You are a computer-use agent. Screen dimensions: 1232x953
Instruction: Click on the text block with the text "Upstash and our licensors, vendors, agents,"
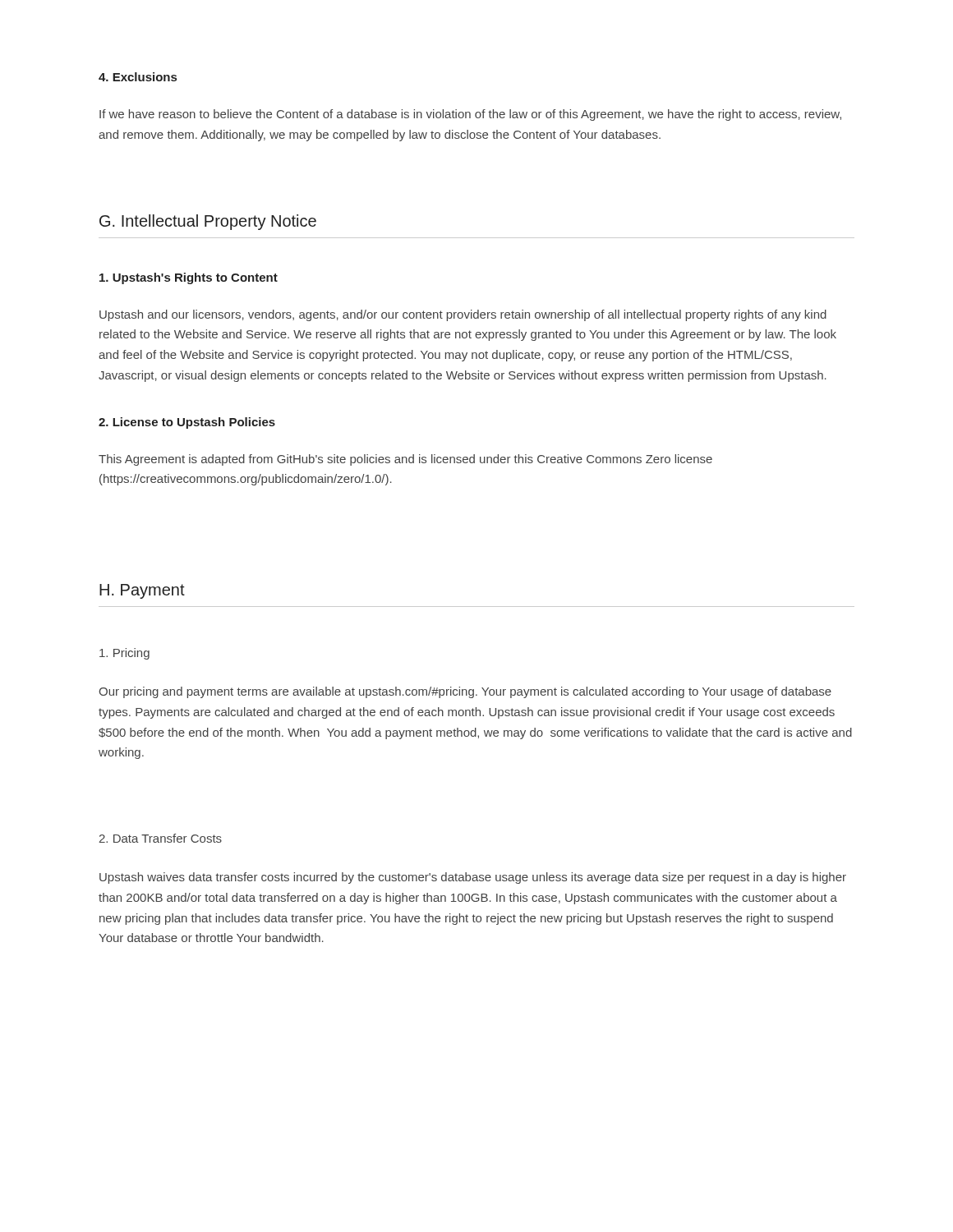point(476,345)
